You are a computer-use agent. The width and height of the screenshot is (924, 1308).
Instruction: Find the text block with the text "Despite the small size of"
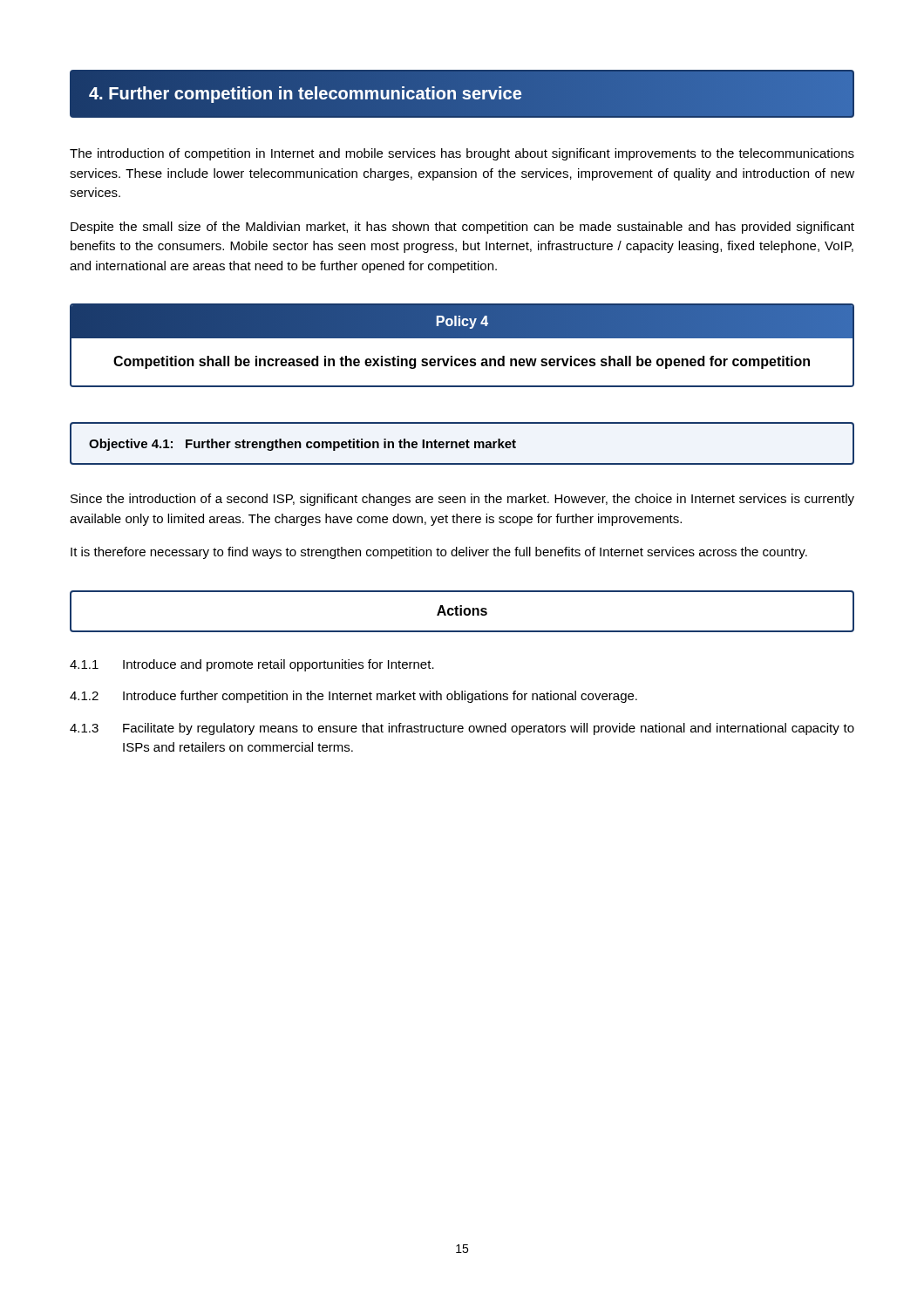pyautogui.click(x=462, y=245)
